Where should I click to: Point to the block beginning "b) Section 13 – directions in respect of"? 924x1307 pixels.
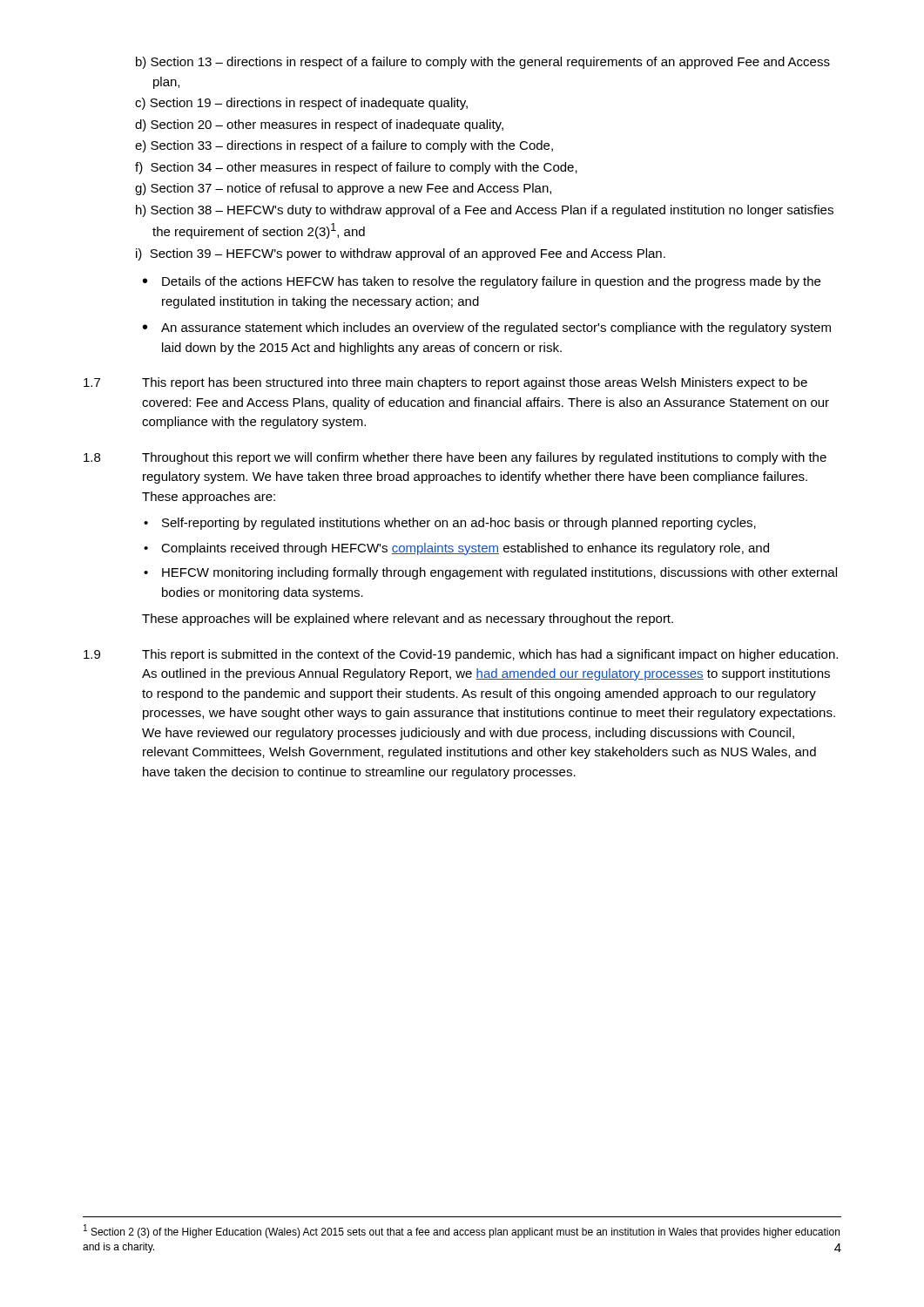click(x=488, y=158)
